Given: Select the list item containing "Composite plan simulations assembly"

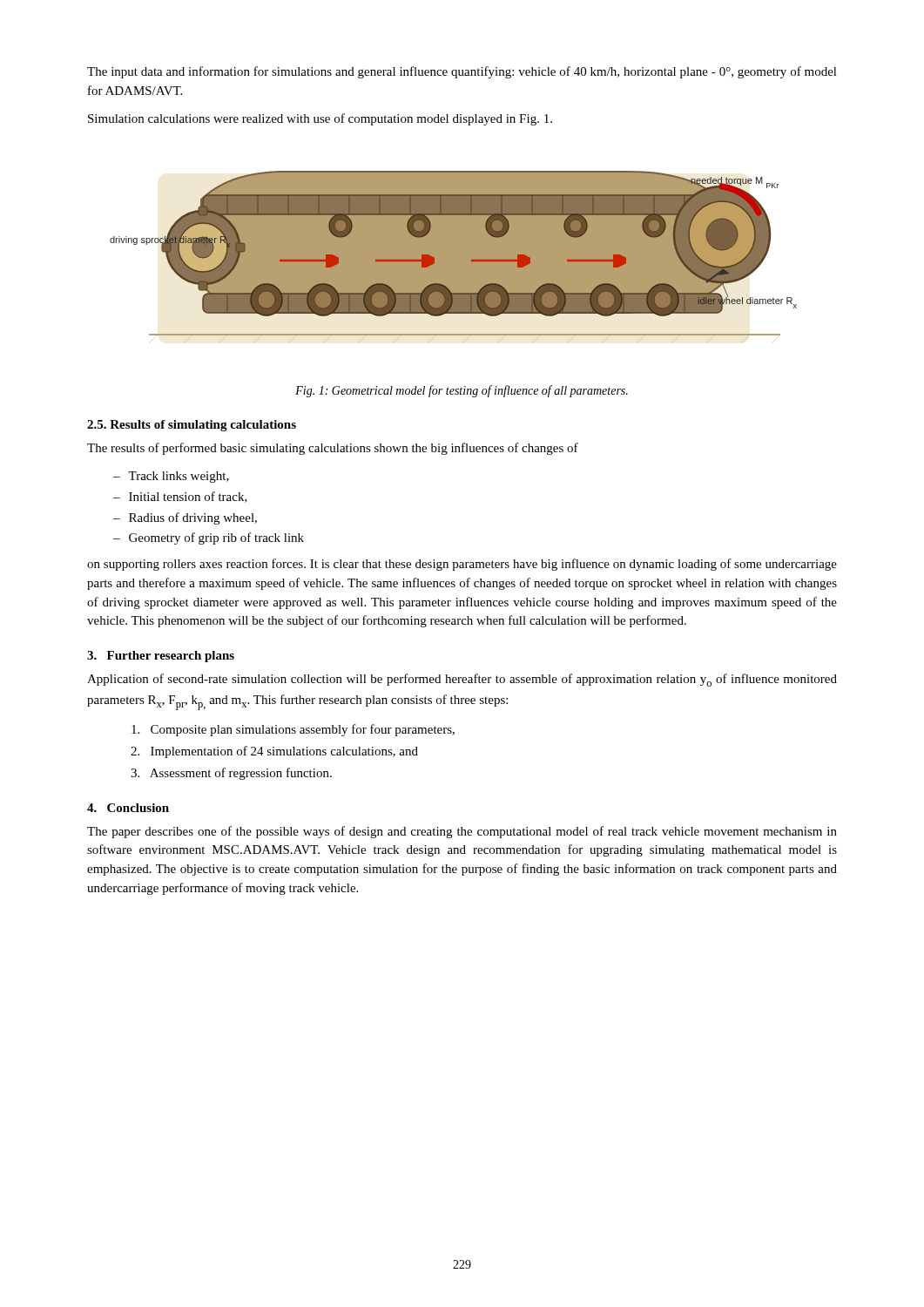Looking at the screenshot, I should click(x=293, y=730).
